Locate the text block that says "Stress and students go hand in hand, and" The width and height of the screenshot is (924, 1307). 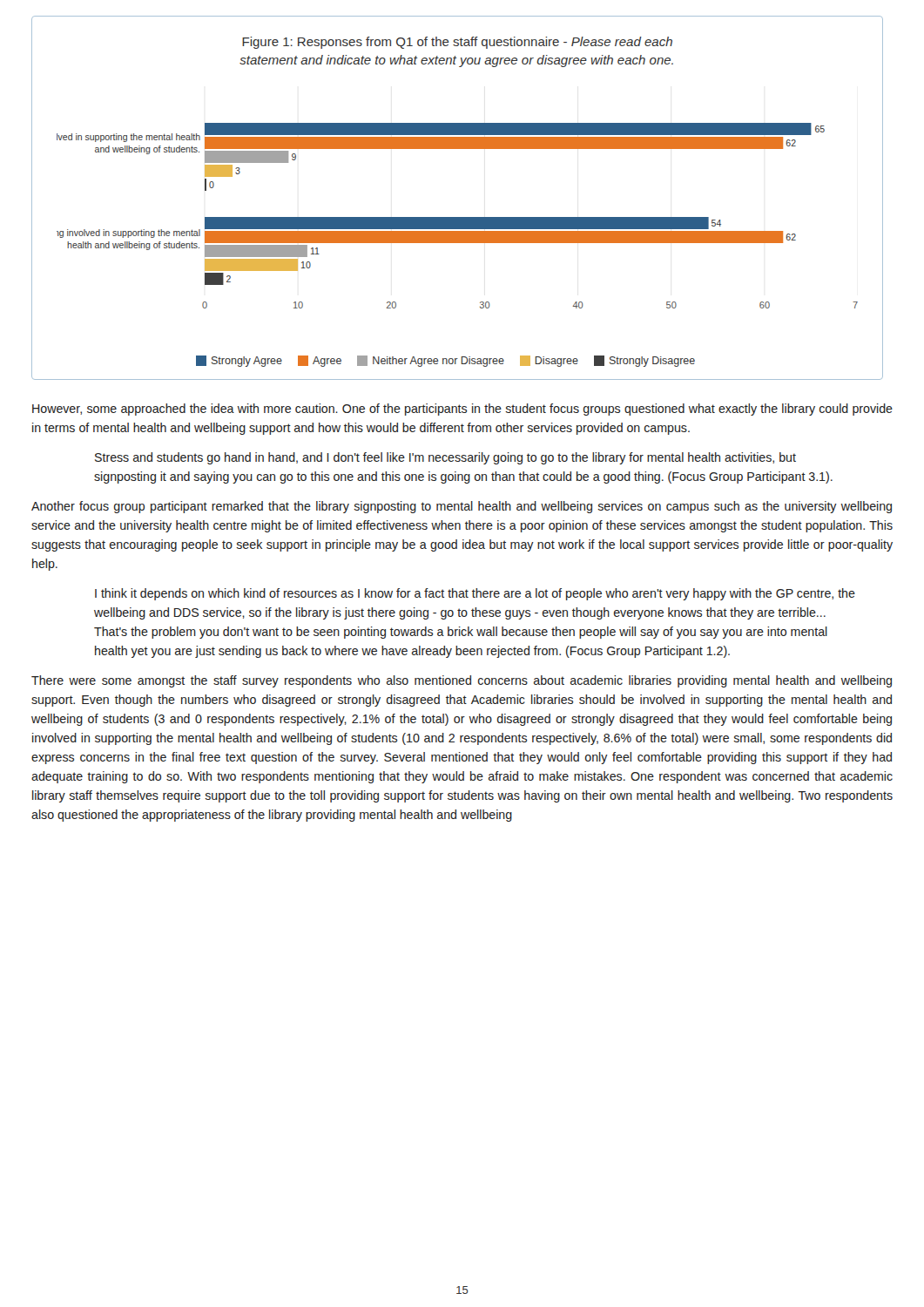(x=464, y=467)
